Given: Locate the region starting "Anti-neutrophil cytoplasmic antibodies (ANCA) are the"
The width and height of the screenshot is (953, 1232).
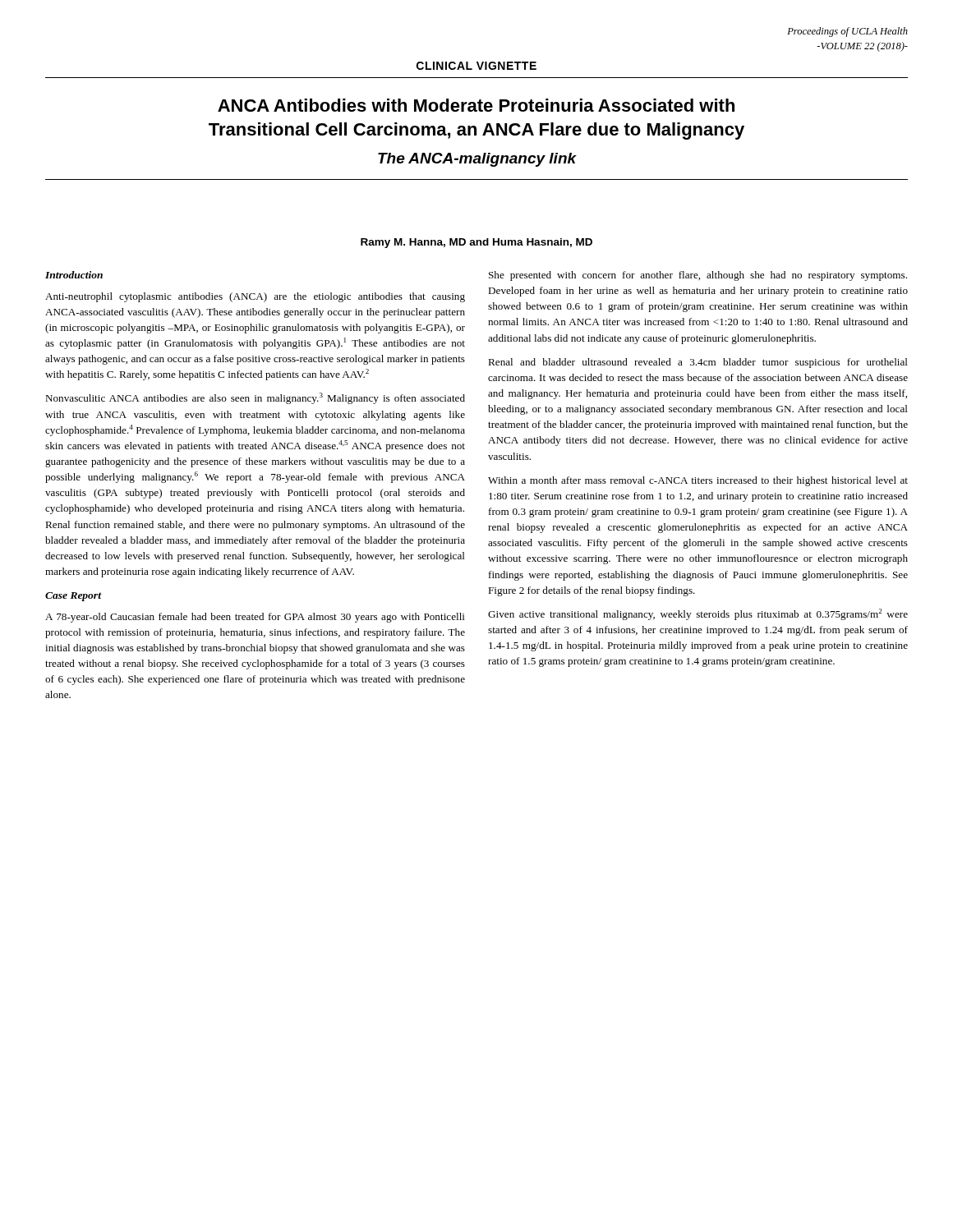Looking at the screenshot, I should [x=255, y=335].
